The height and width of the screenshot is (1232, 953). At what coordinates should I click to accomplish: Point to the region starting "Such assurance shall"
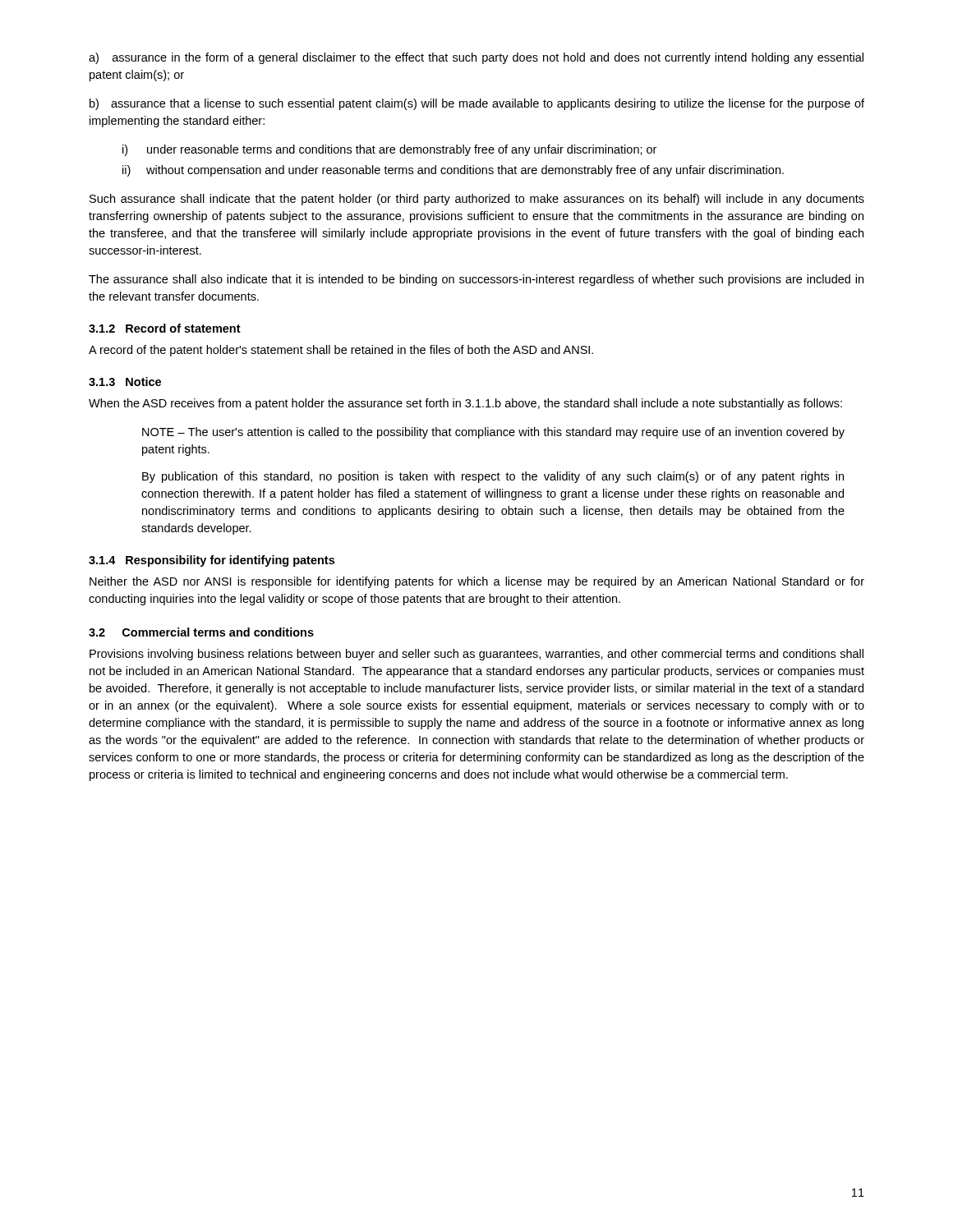[476, 225]
